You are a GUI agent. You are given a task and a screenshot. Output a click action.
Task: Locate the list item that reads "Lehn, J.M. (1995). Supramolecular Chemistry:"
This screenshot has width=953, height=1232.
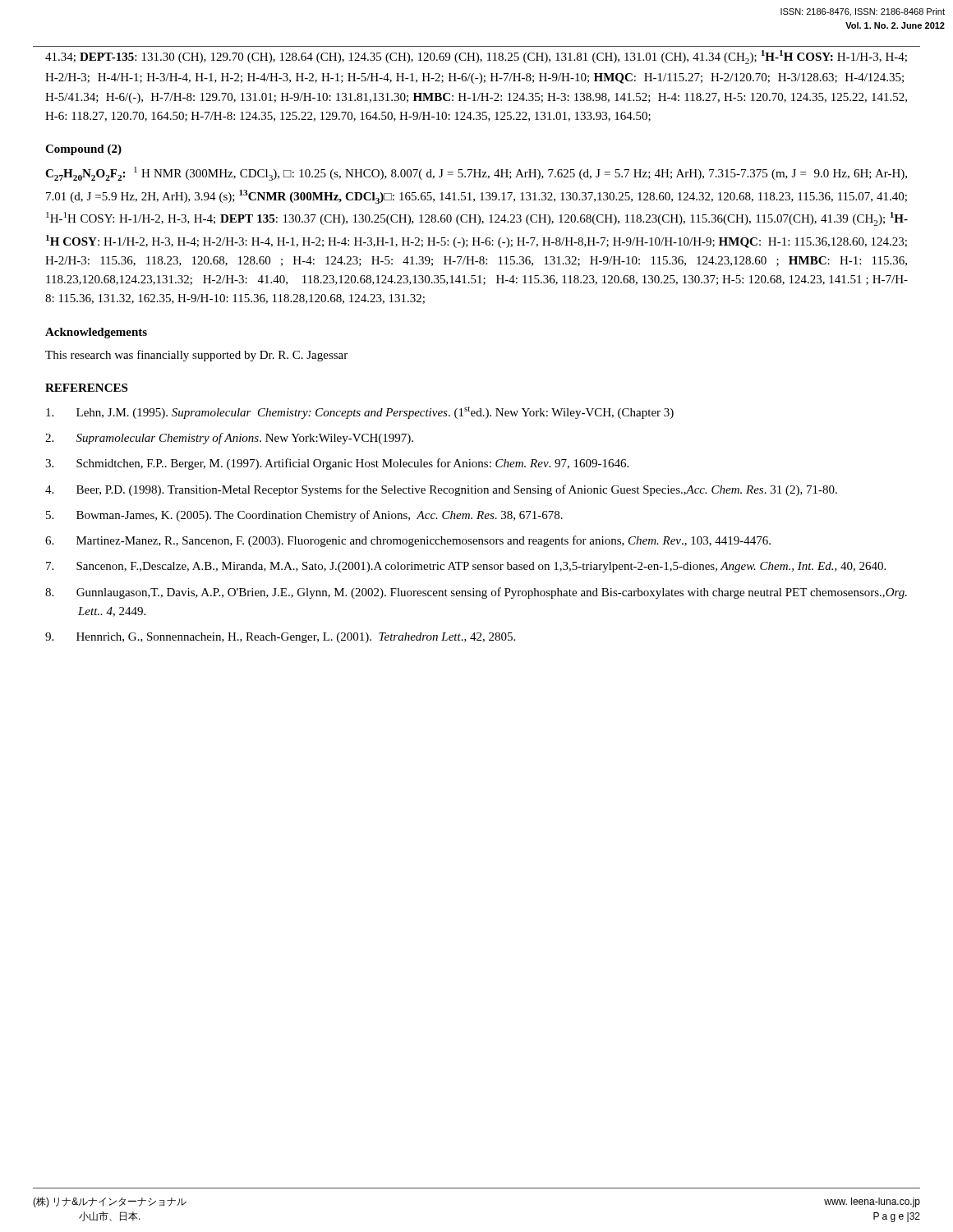(360, 411)
